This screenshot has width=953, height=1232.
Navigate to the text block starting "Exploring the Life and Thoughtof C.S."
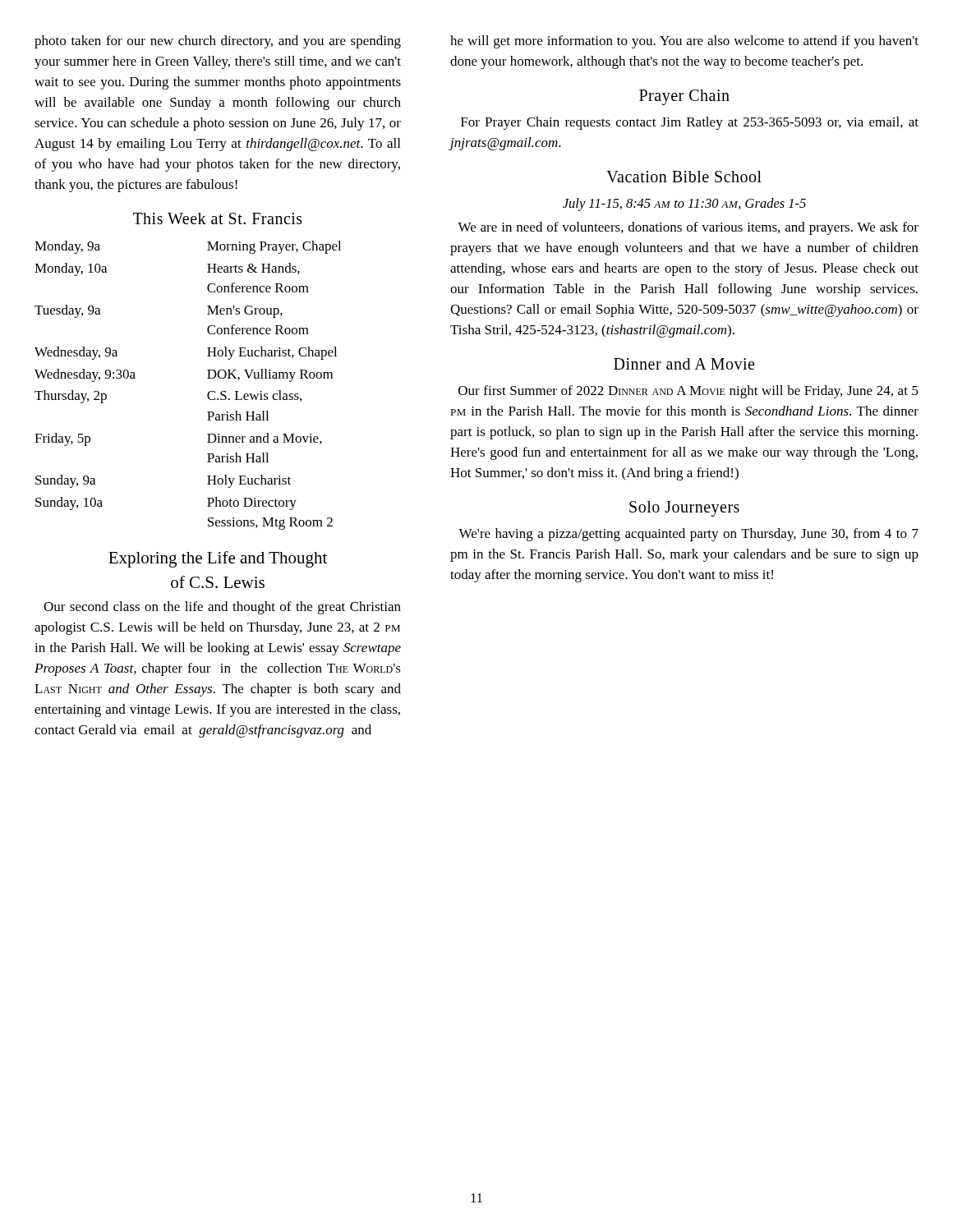[218, 570]
